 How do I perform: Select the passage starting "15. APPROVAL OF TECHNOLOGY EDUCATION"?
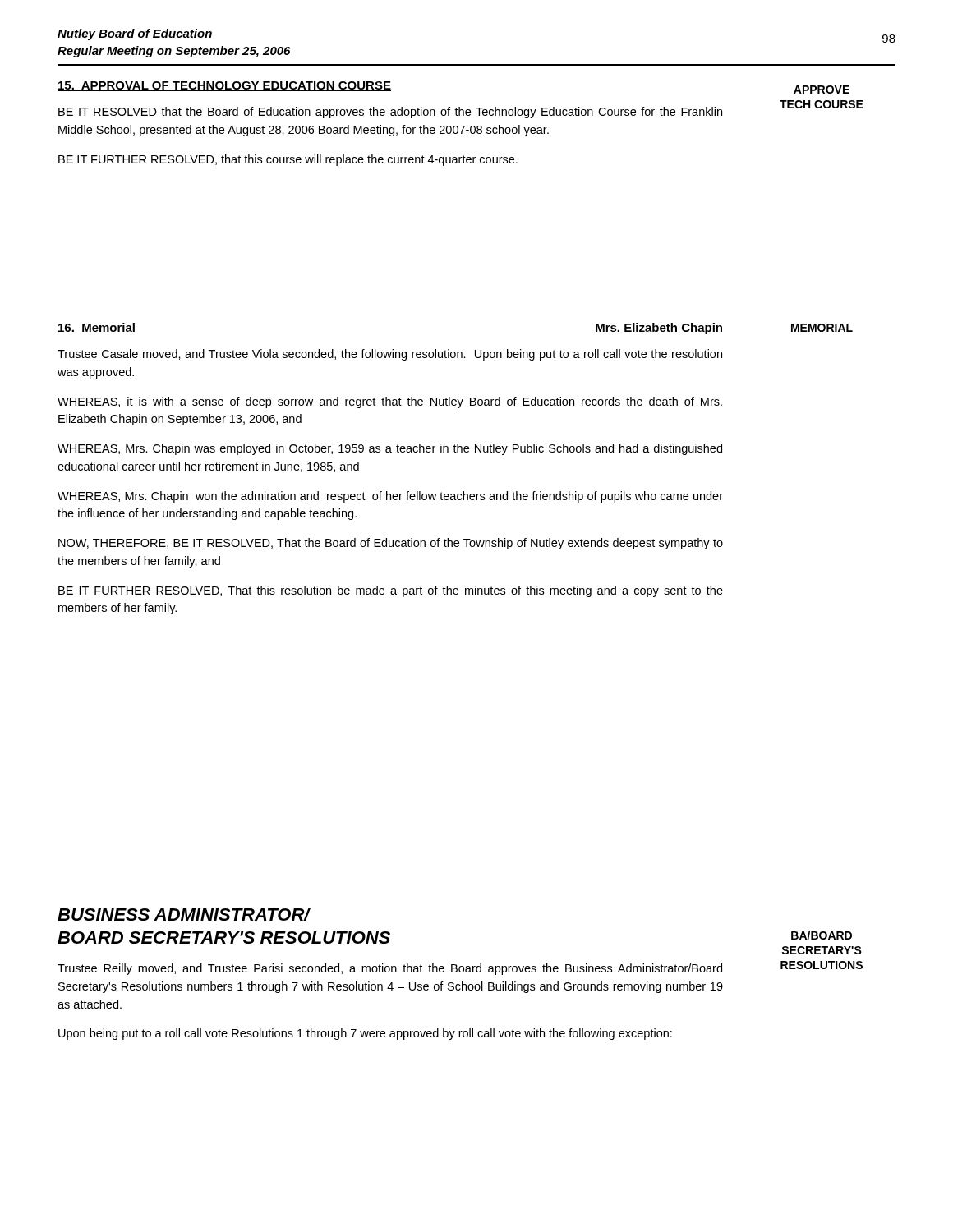tap(224, 85)
